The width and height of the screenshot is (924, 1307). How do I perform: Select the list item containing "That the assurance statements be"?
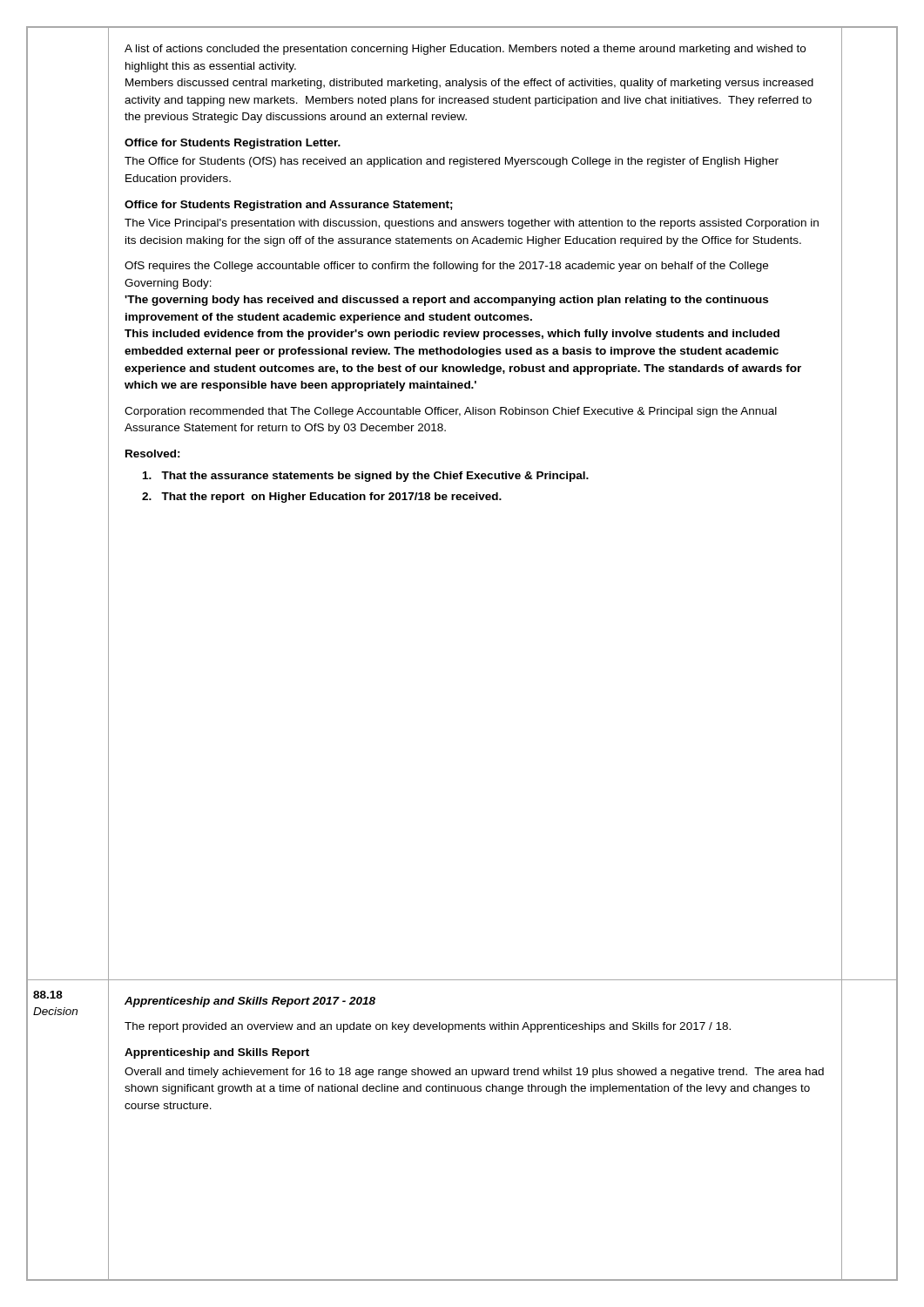(x=365, y=476)
